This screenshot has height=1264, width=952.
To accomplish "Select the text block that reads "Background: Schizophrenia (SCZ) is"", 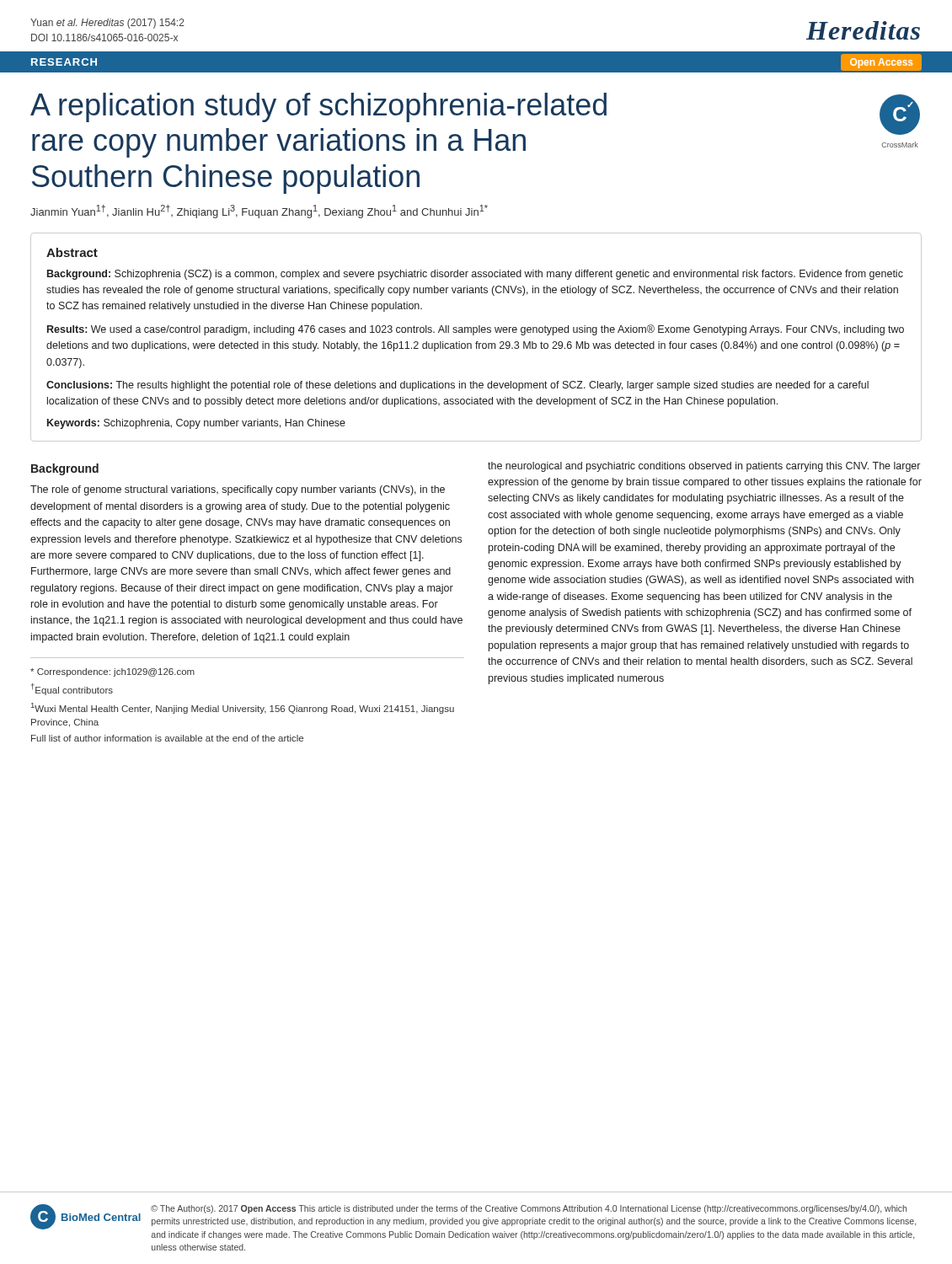I will click(x=475, y=290).
